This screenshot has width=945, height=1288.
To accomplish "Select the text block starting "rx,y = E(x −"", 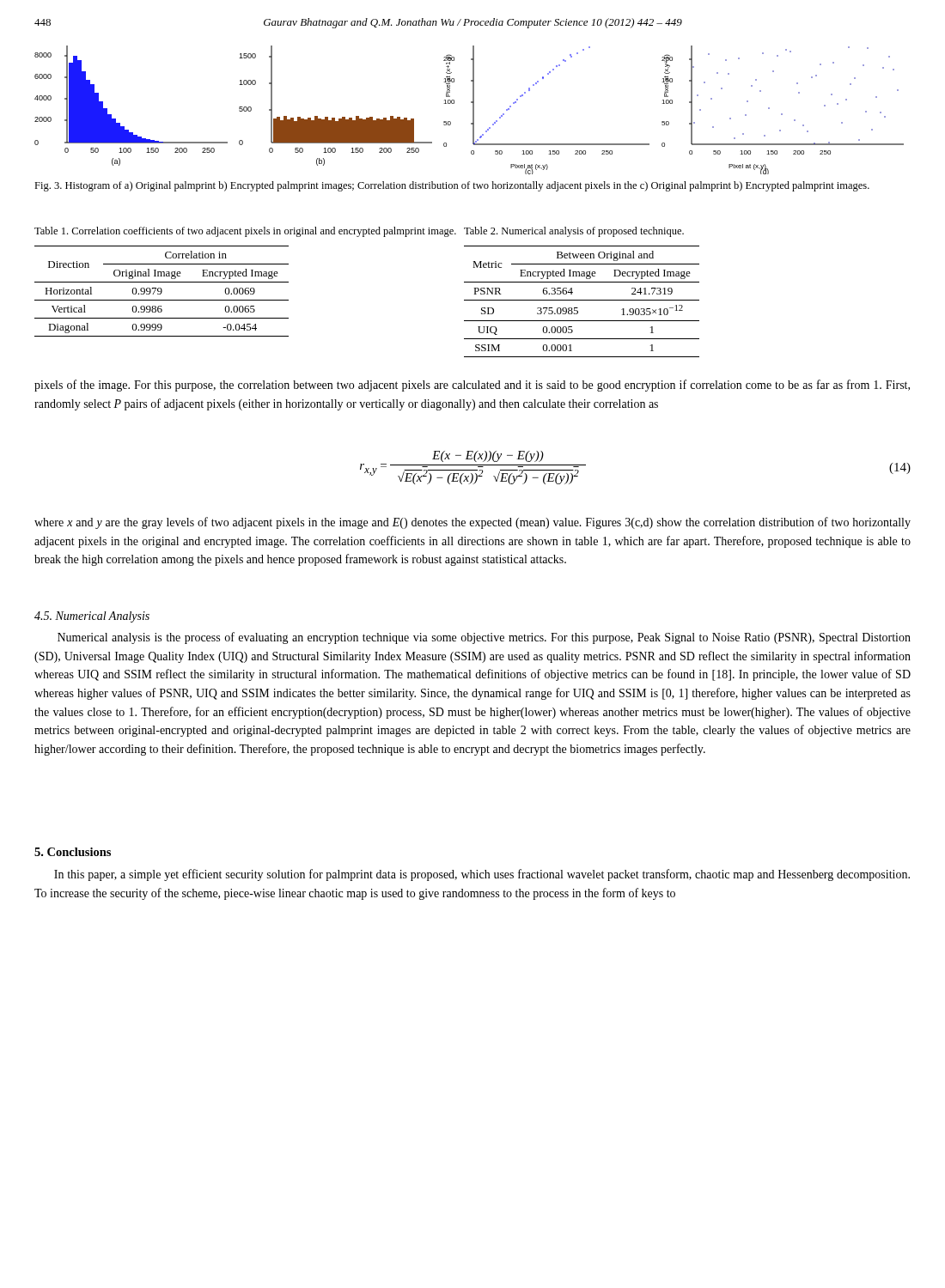I will tap(472, 467).
